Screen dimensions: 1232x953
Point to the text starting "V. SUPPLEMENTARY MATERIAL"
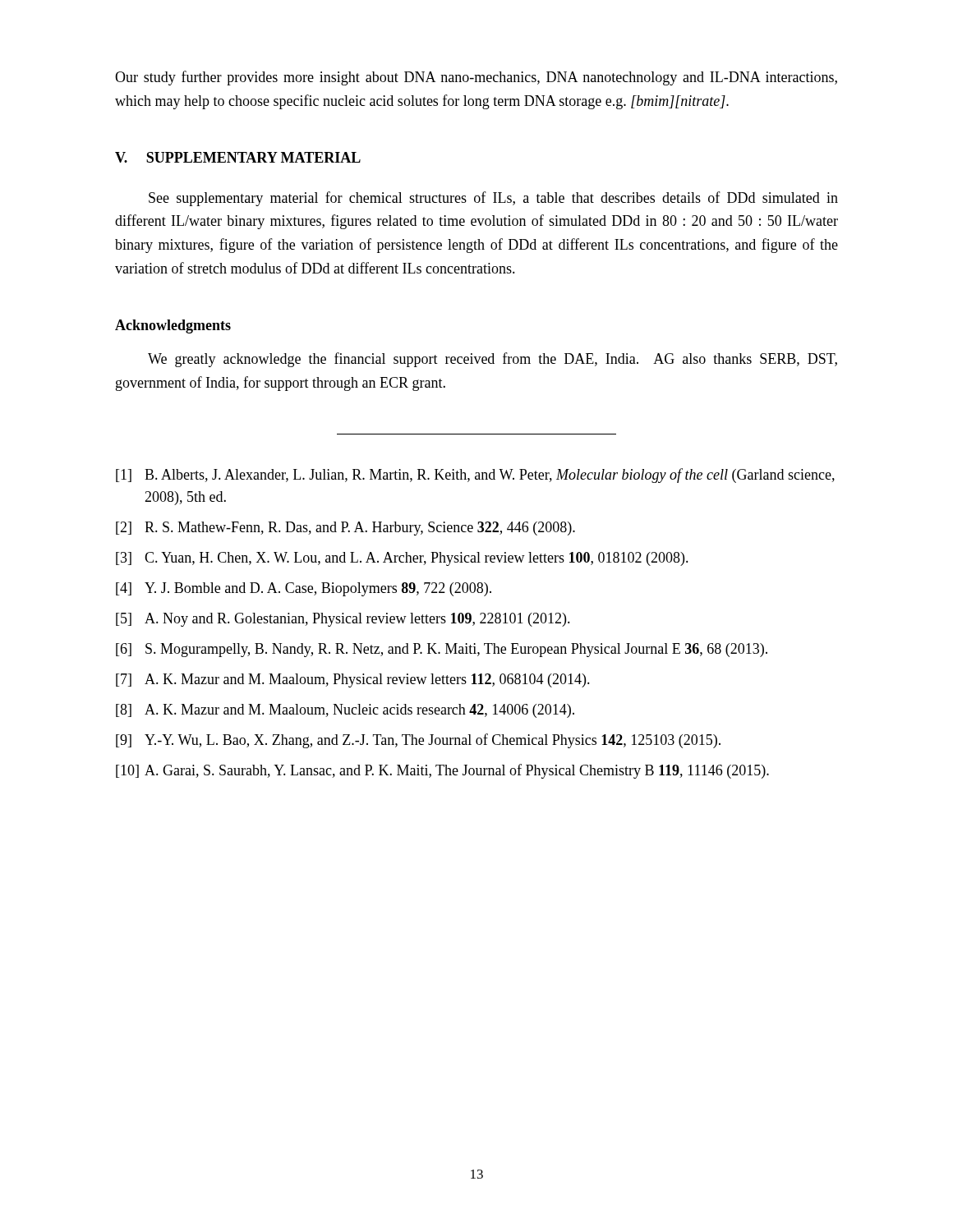click(x=238, y=157)
